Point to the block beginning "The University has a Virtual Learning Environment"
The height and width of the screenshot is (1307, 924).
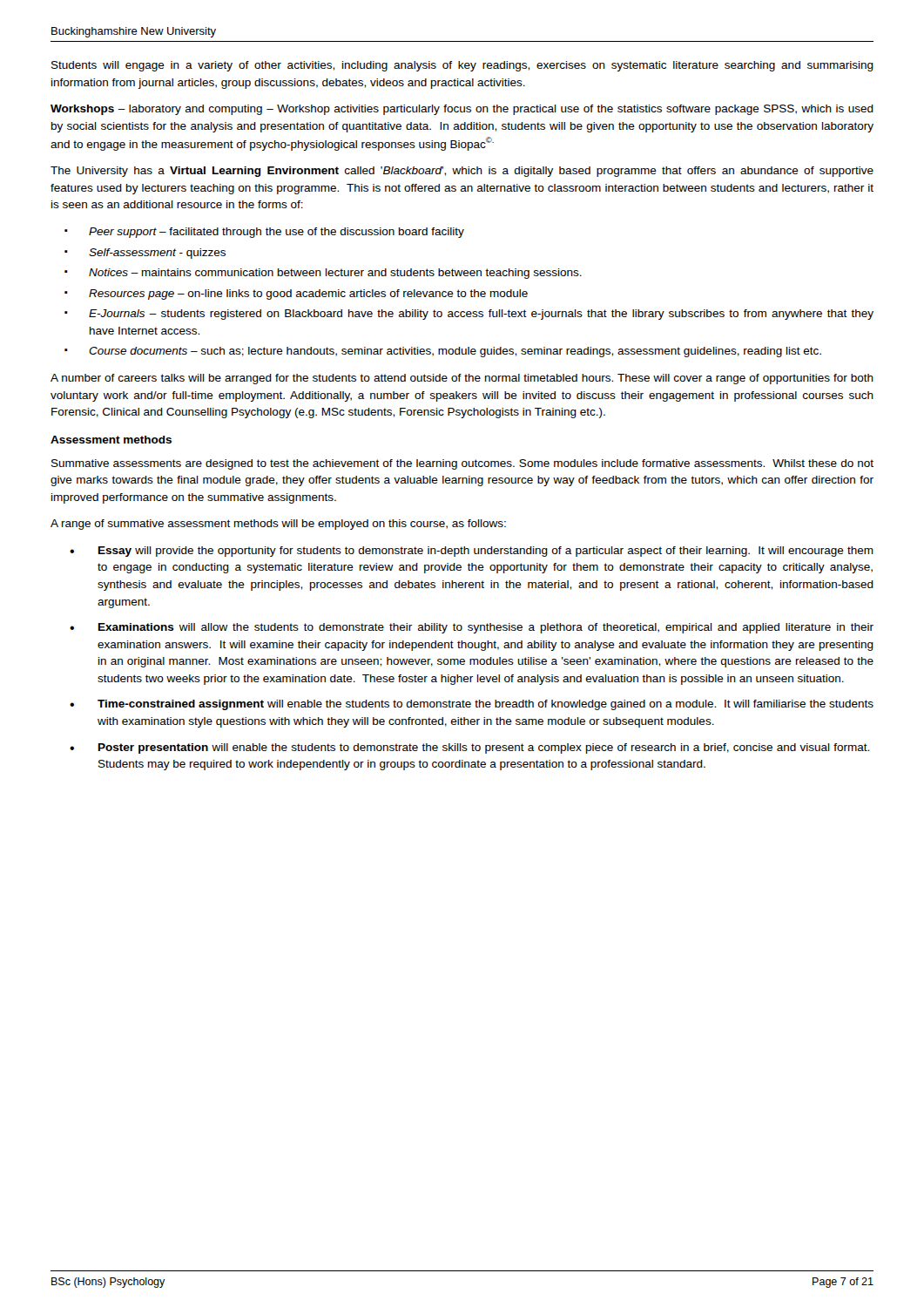[x=462, y=188]
